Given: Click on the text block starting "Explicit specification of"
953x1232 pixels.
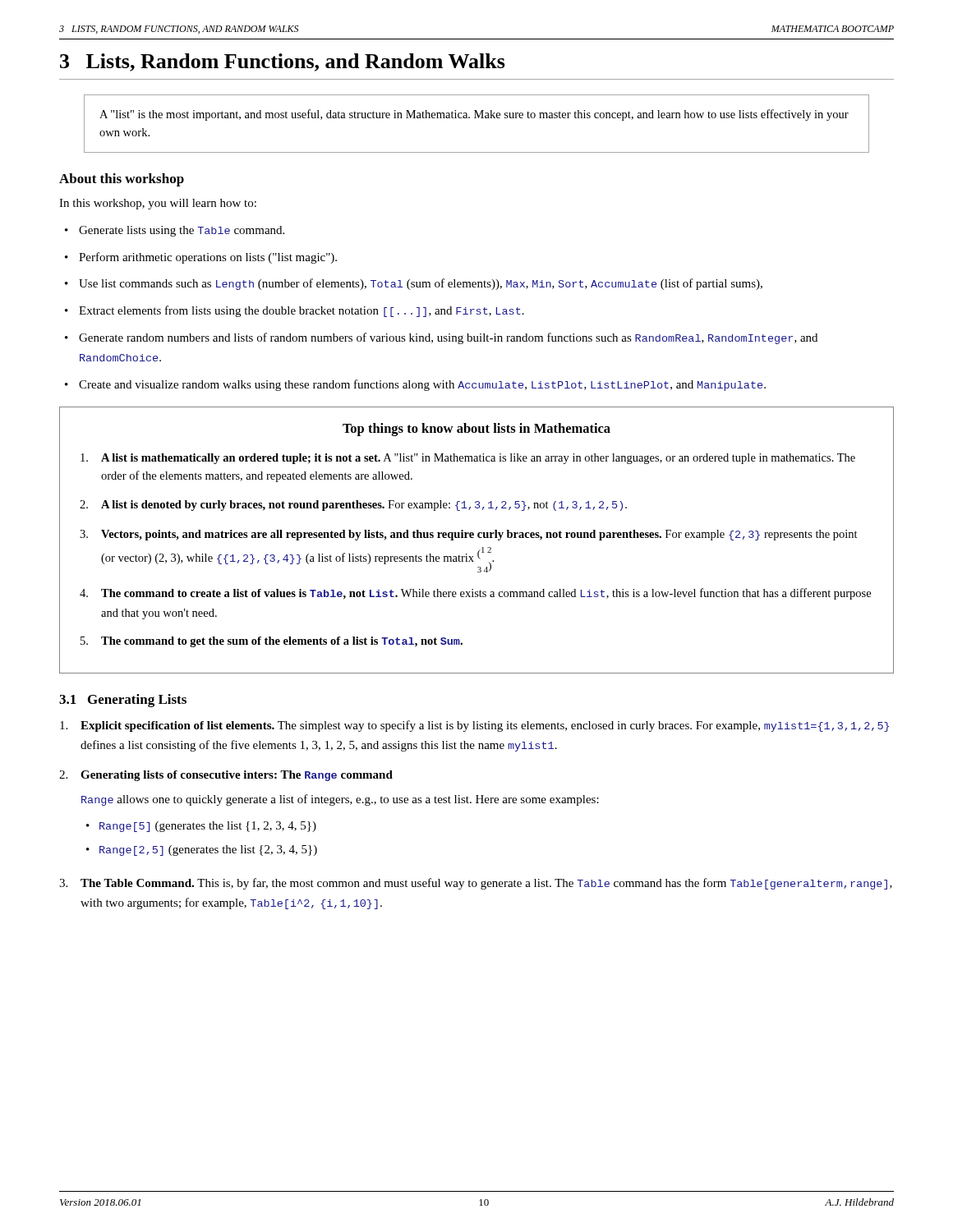Looking at the screenshot, I should click(x=487, y=736).
